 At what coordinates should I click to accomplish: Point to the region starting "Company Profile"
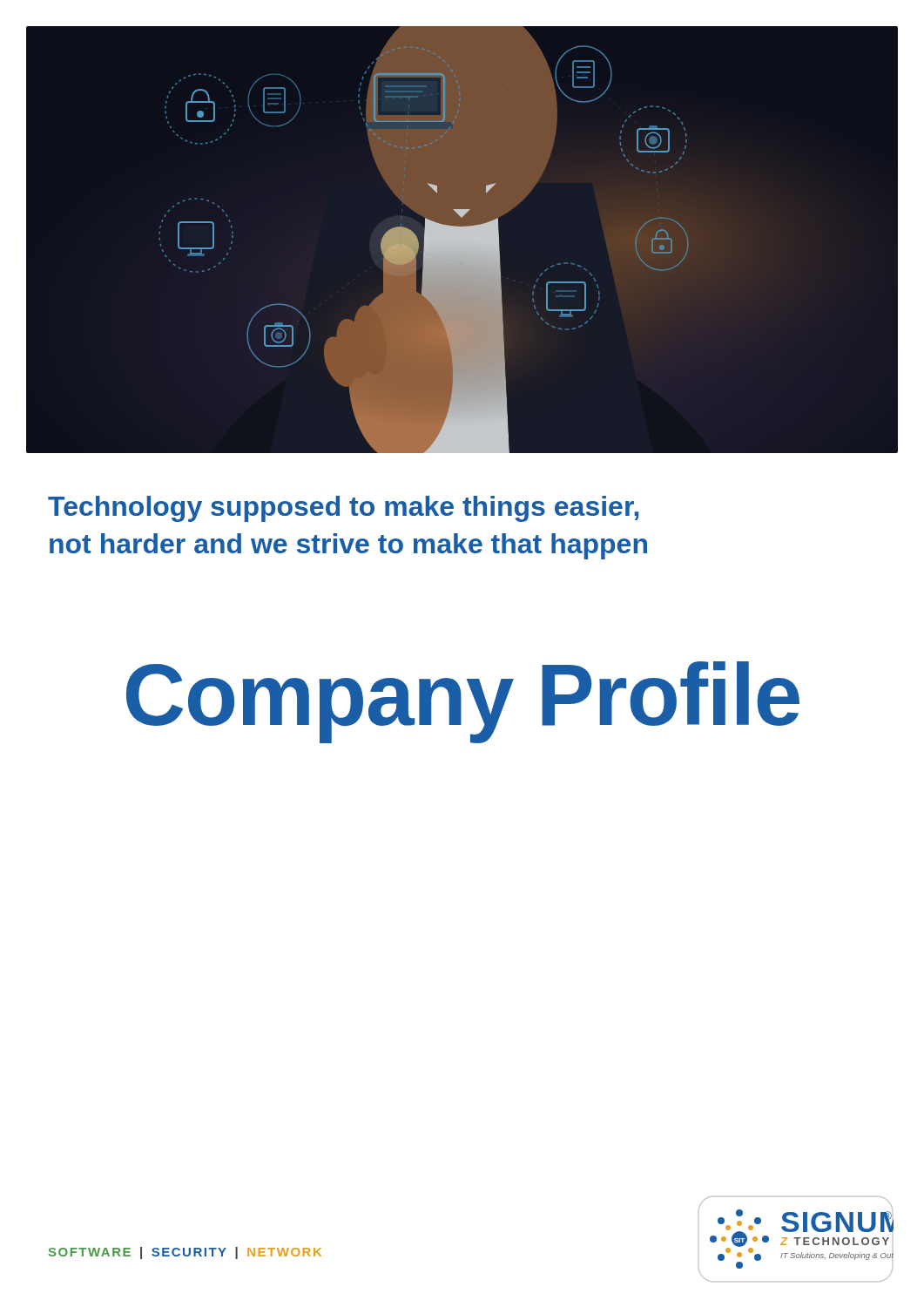[x=462, y=694]
